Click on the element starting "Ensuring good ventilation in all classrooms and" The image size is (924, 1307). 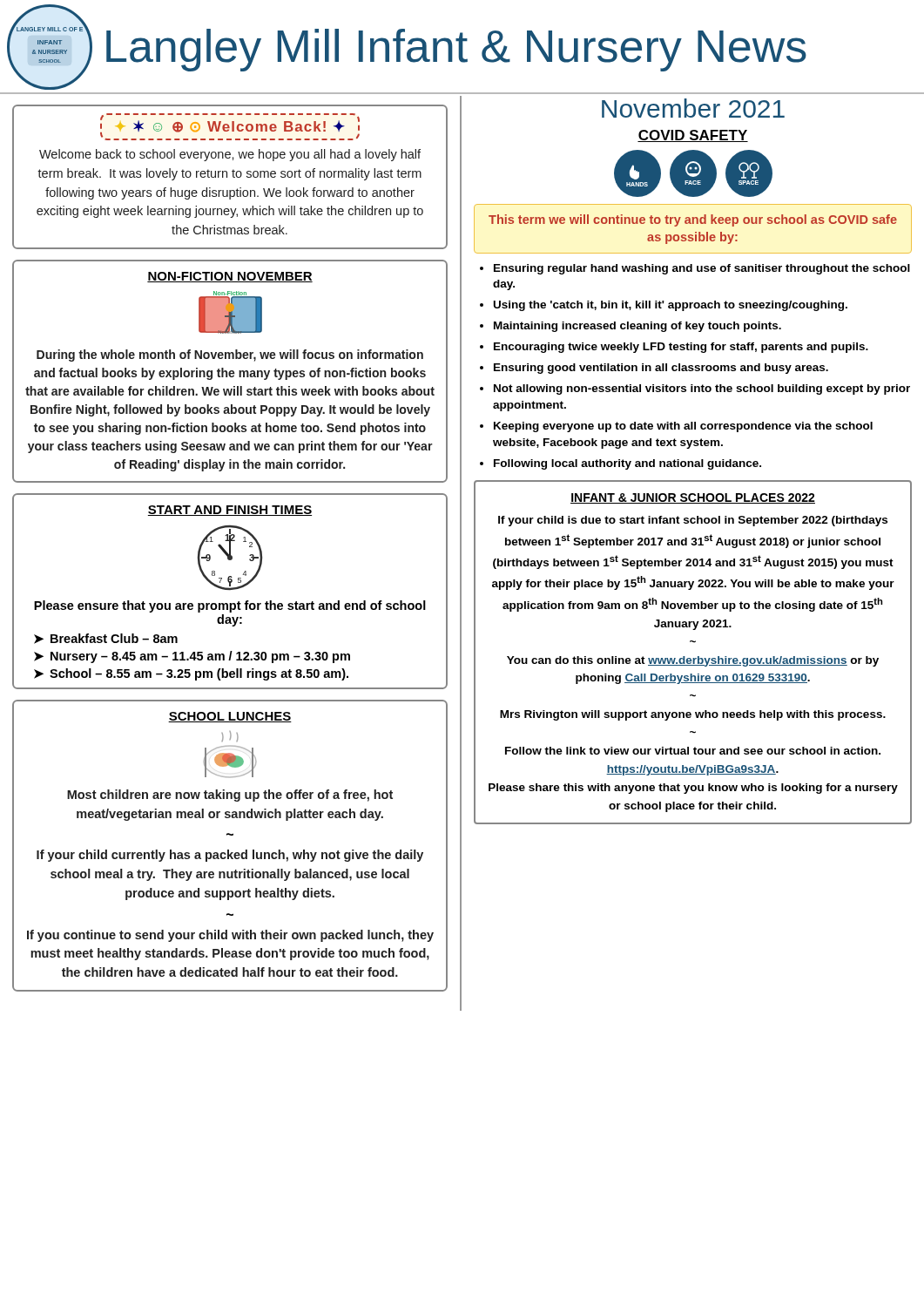coord(661,367)
